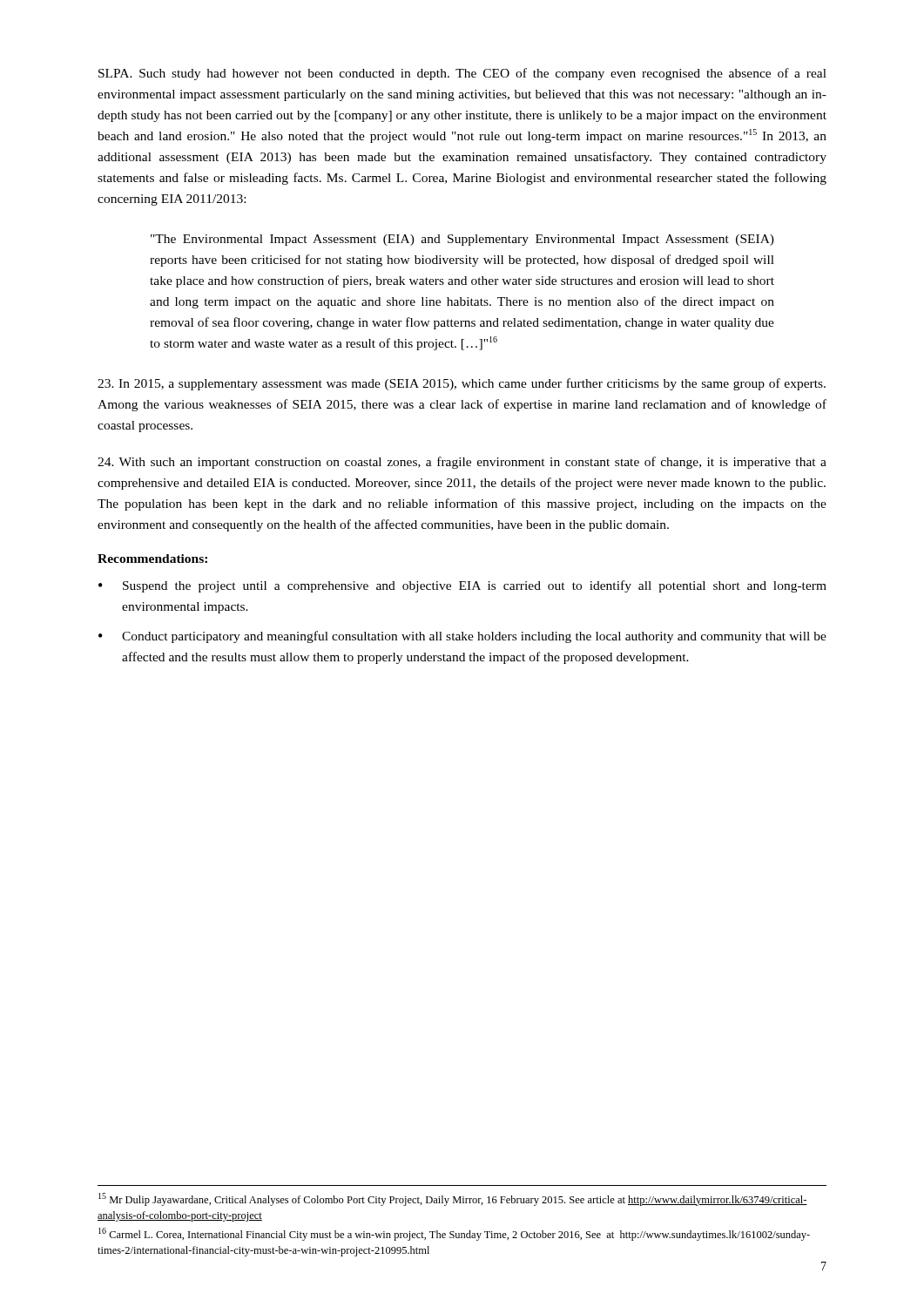
Task: Find the passage starting "SLPA. Such study had however"
Action: click(462, 136)
